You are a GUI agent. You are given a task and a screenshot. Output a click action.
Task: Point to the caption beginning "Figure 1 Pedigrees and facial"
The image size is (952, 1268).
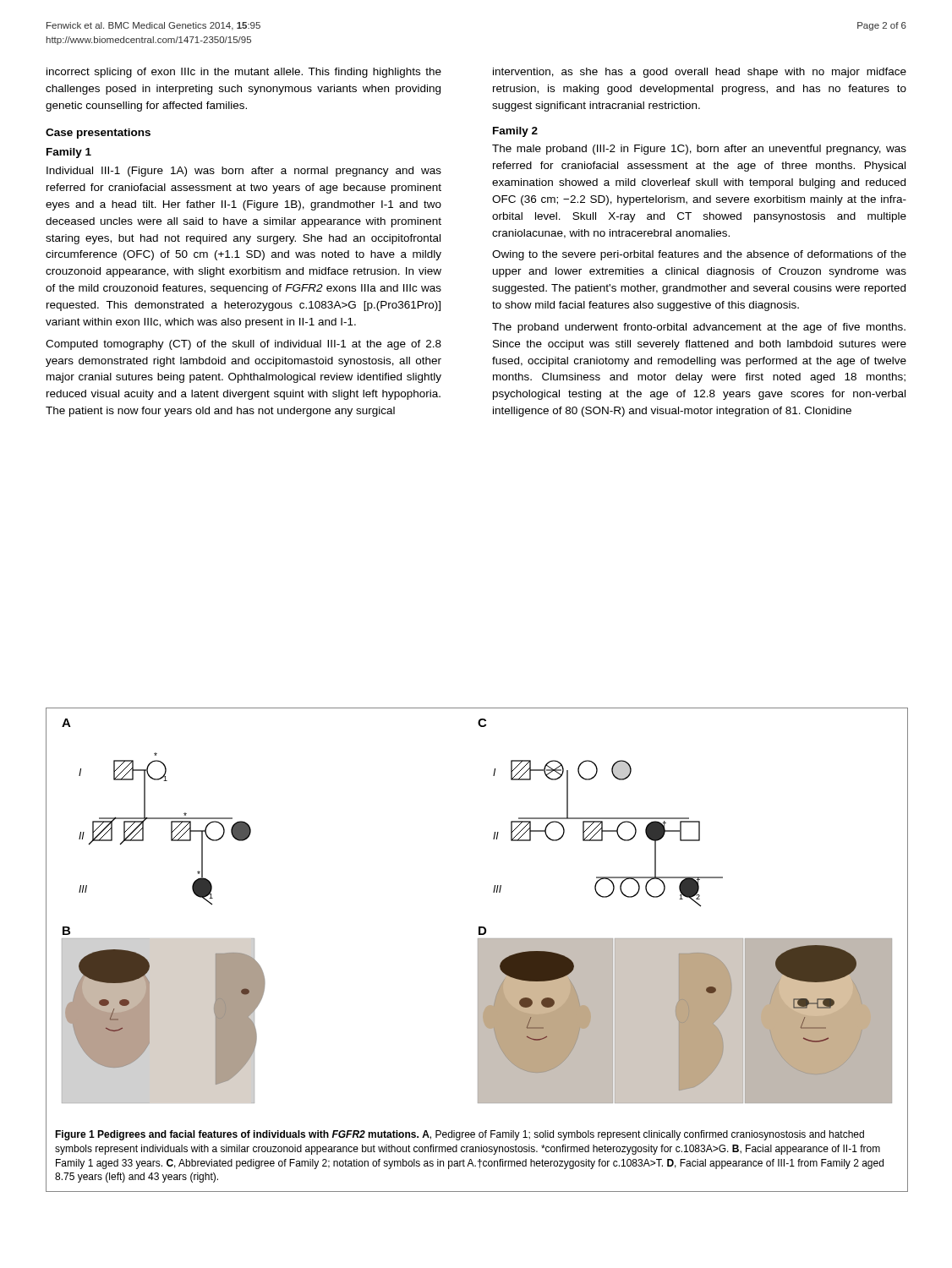[x=470, y=1156]
